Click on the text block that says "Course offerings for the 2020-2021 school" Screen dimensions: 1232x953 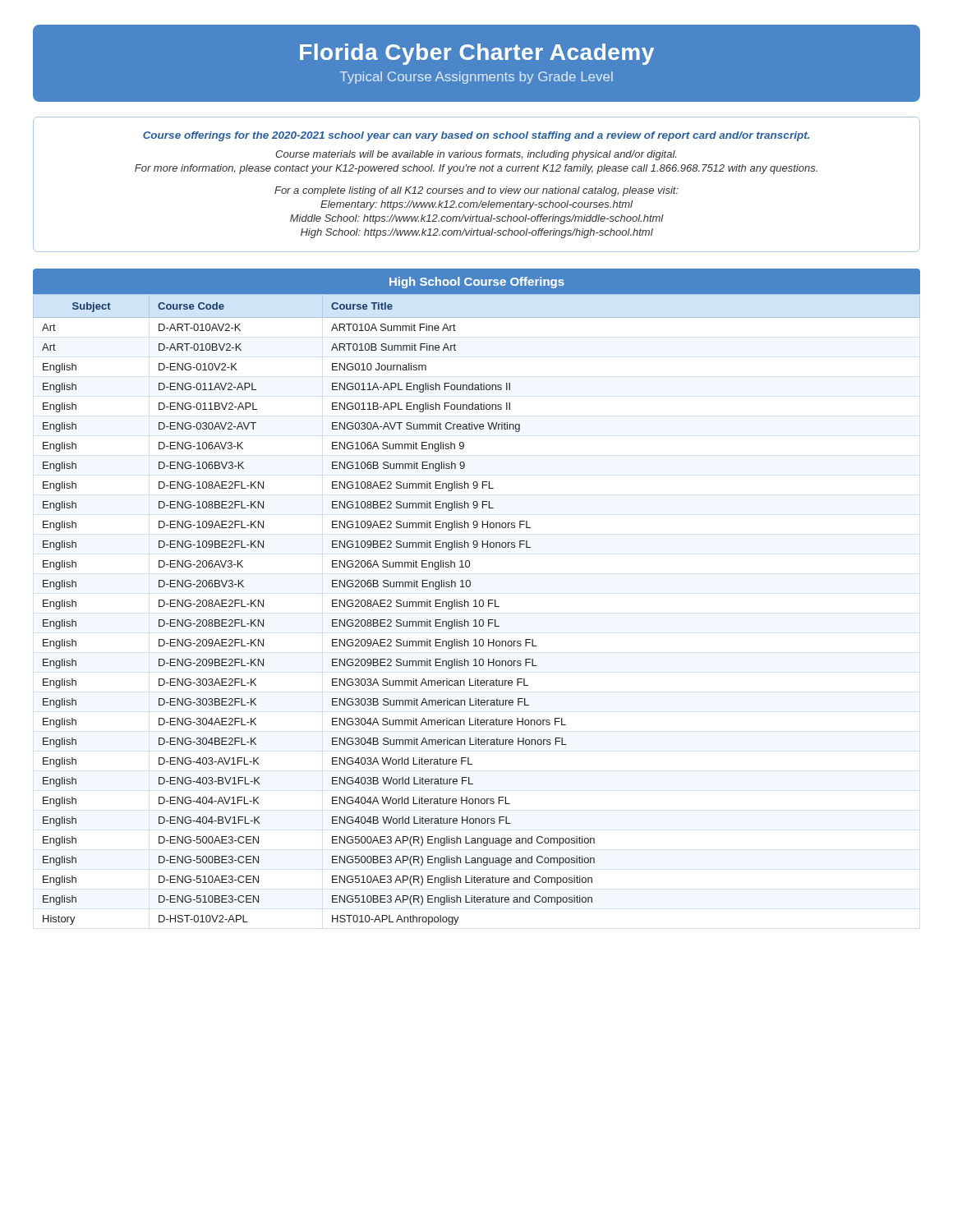click(476, 184)
